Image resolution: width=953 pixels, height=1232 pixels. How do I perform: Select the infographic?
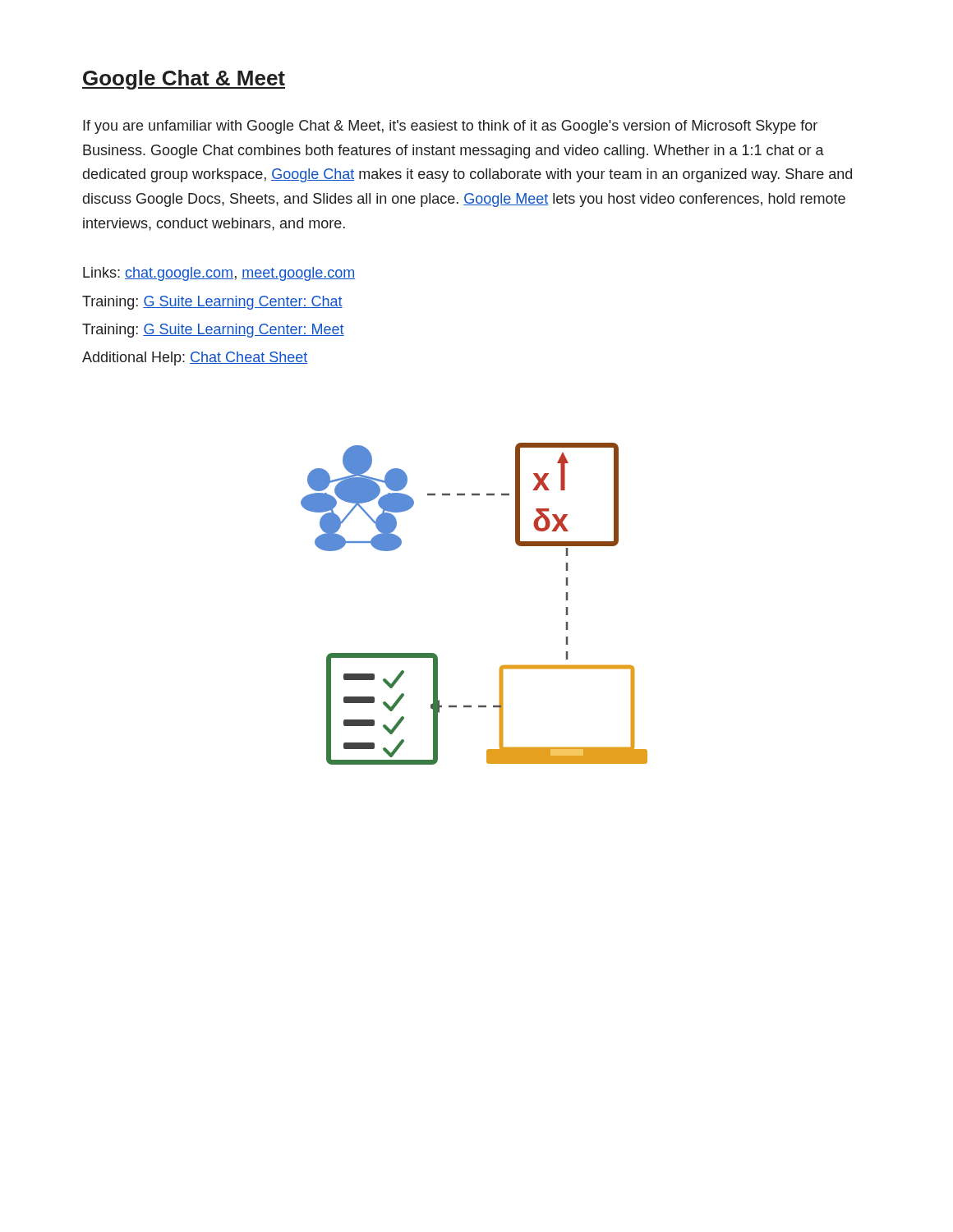coord(476,593)
